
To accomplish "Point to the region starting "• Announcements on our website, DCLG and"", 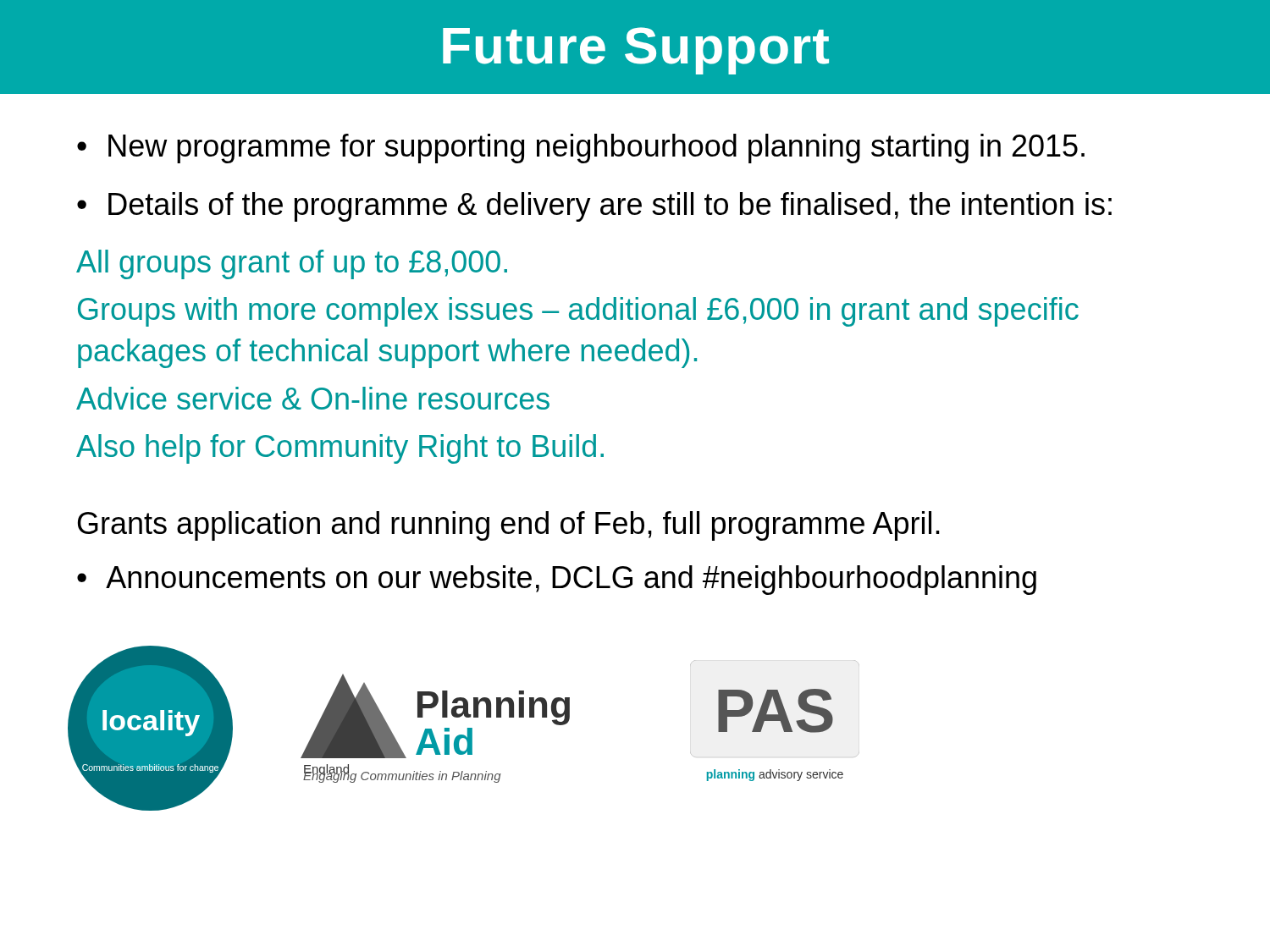I will [557, 579].
